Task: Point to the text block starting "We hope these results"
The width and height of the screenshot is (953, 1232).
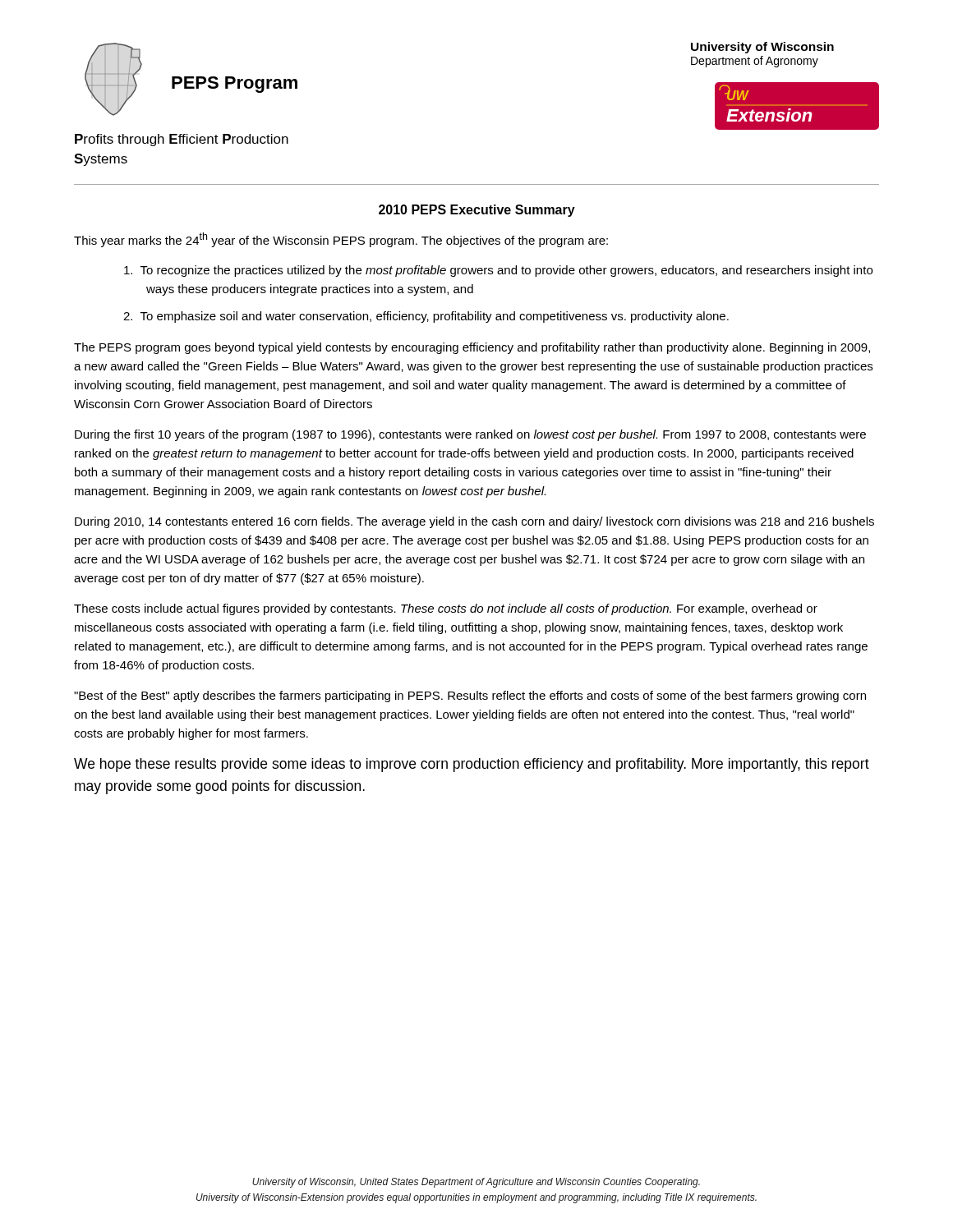Action: (471, 775)
